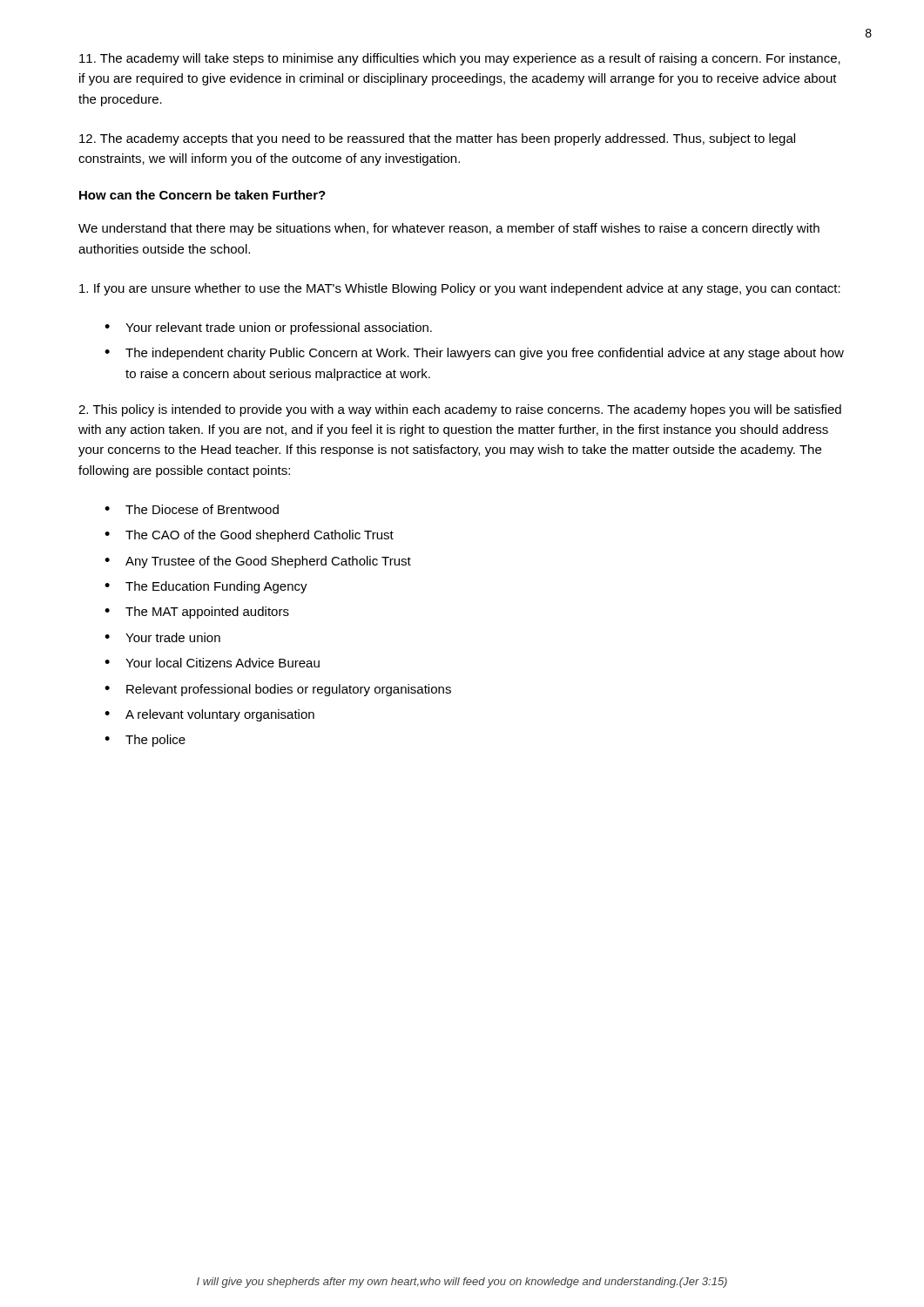Click on the block starting "If you are unsure whether"
Screen dimensions: 1307x924
[x=460, y=288]
